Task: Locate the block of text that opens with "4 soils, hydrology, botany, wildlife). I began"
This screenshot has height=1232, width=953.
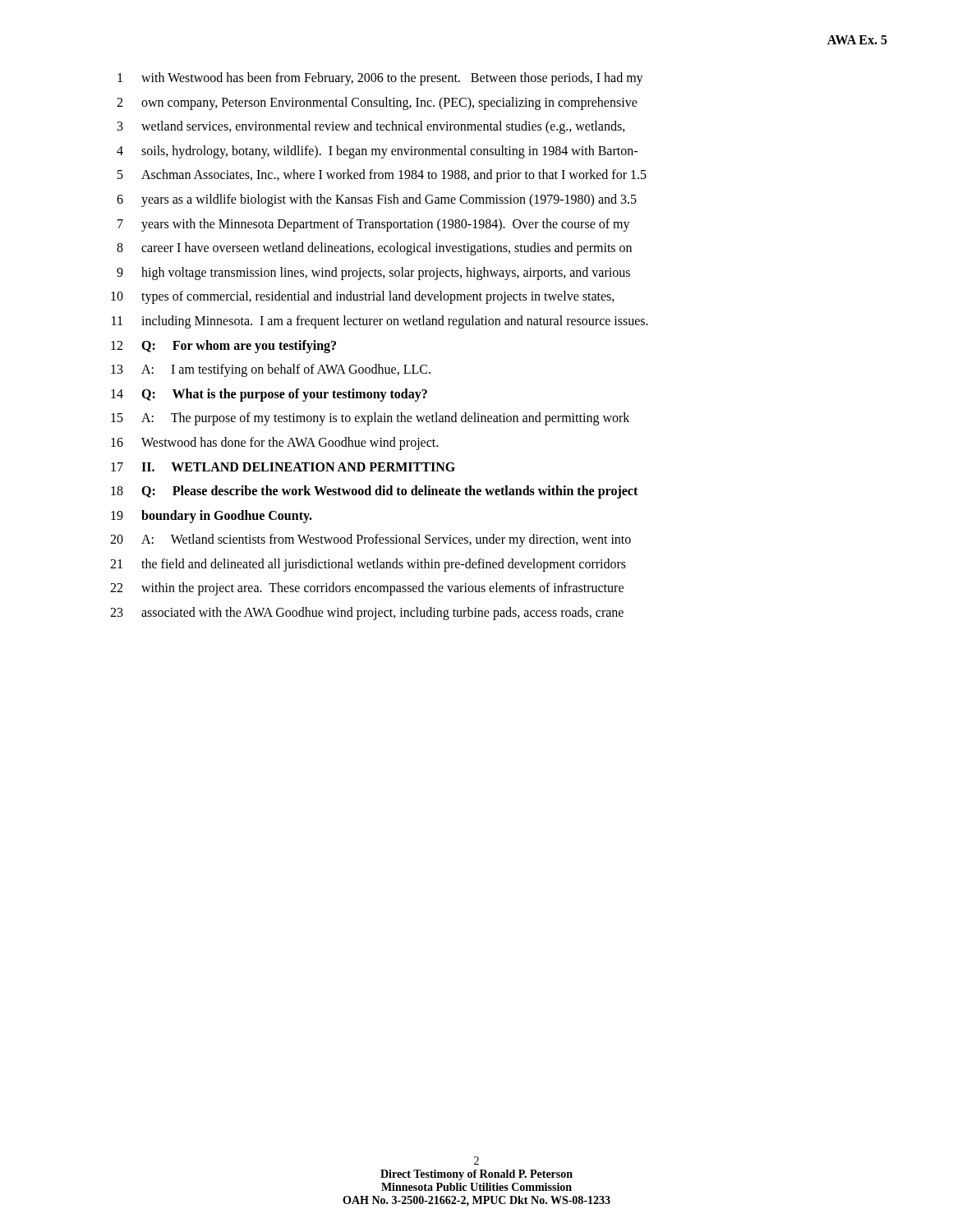Action: 489,151
